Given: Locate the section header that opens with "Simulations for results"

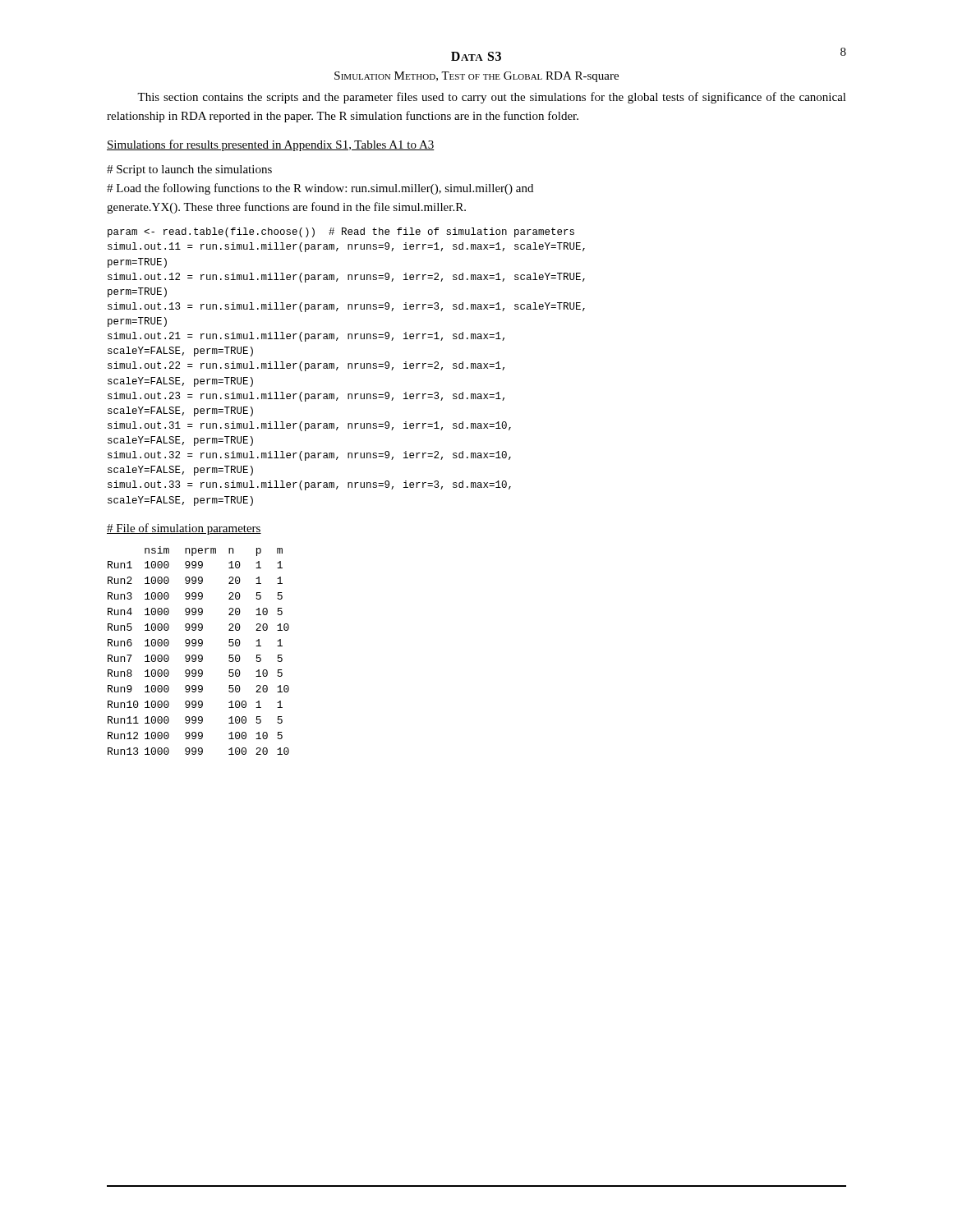Looking at the screenshot, I should click(270, 144).
